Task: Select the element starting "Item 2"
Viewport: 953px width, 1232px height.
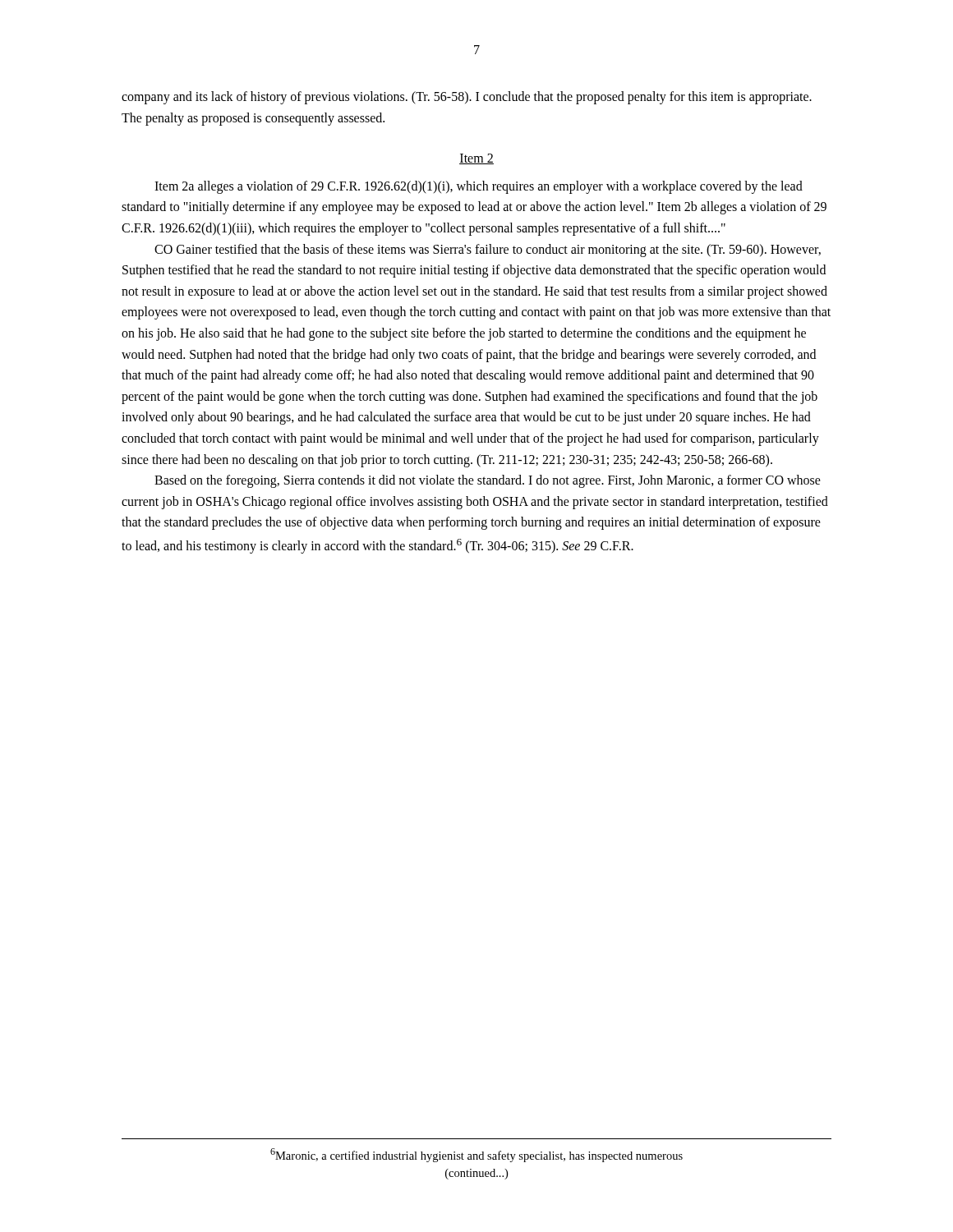Action: (476, 158)
